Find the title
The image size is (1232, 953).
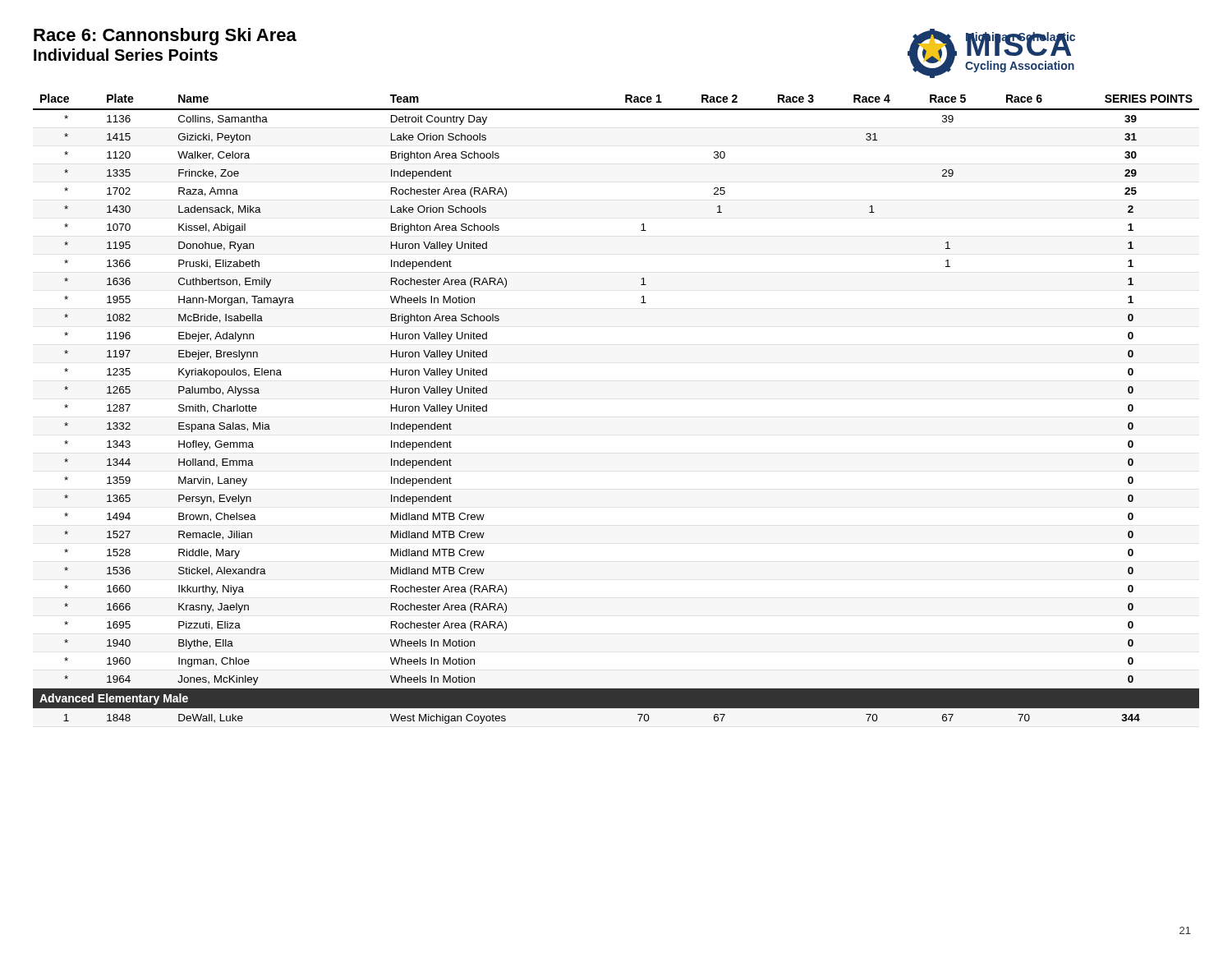click(x=165, y=45)
